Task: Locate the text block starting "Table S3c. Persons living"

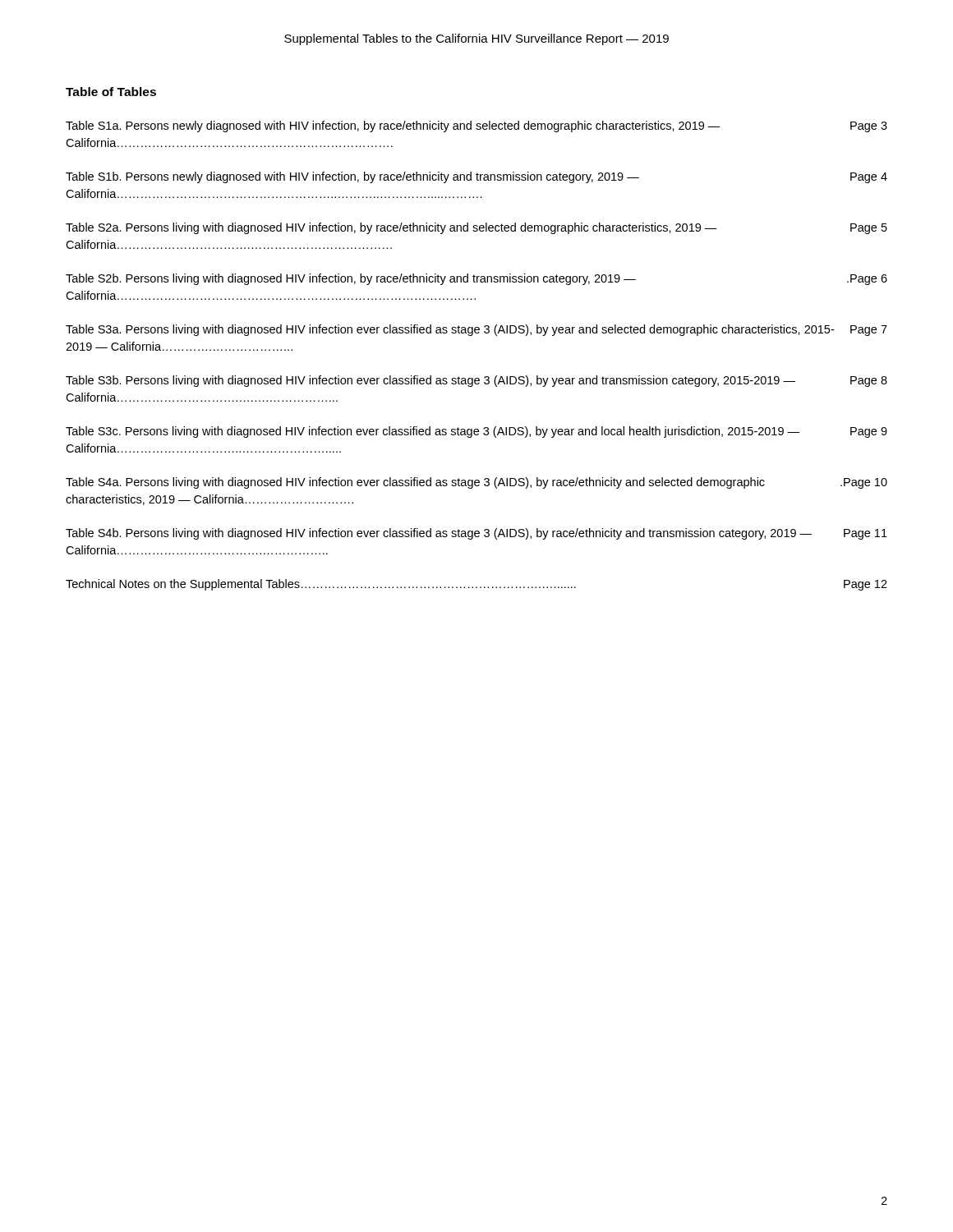Action: [x=476, y=440]
